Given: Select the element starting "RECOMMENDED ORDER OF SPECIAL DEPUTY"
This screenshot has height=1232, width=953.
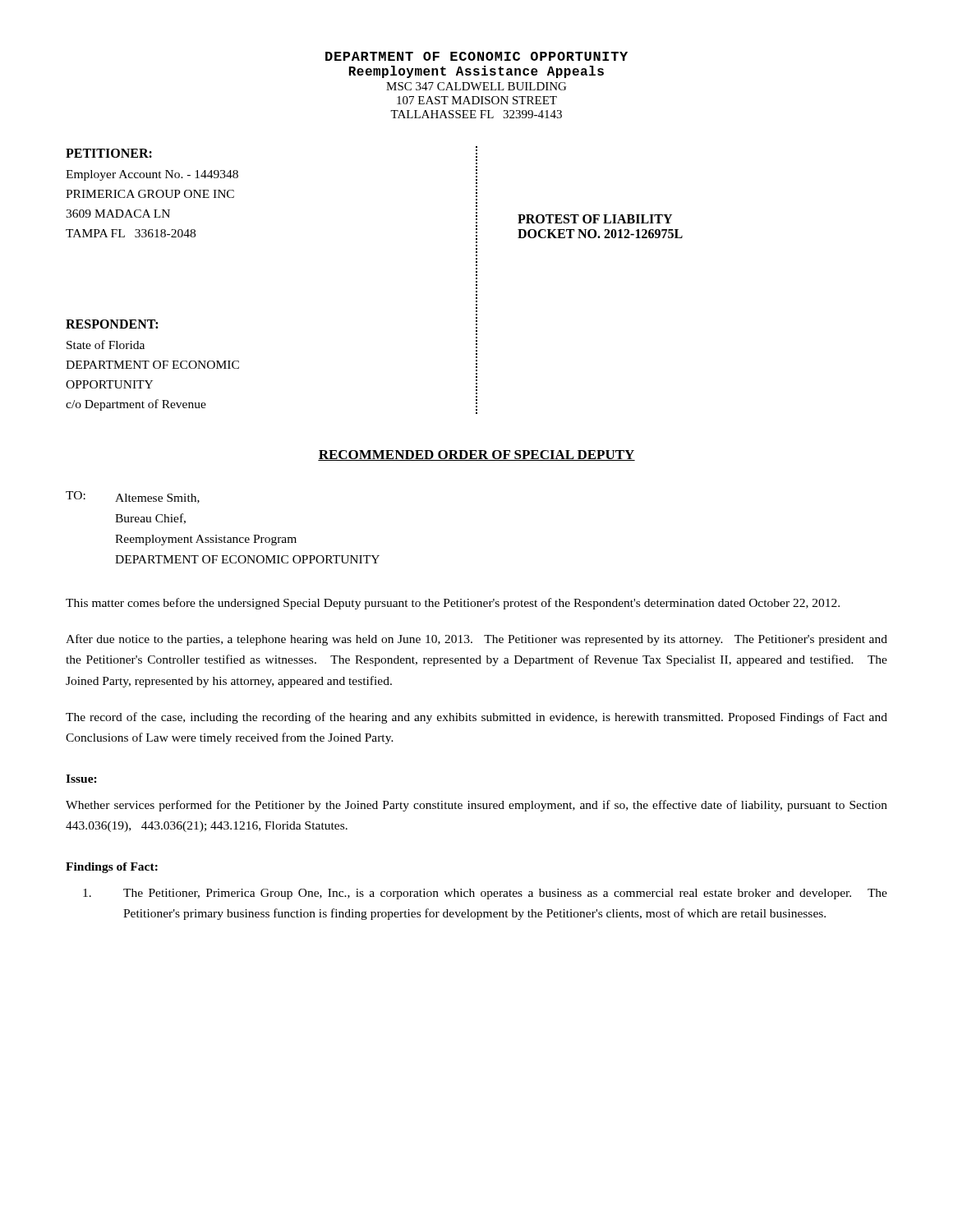Looking at the screenshot, I should pos(476,455).
